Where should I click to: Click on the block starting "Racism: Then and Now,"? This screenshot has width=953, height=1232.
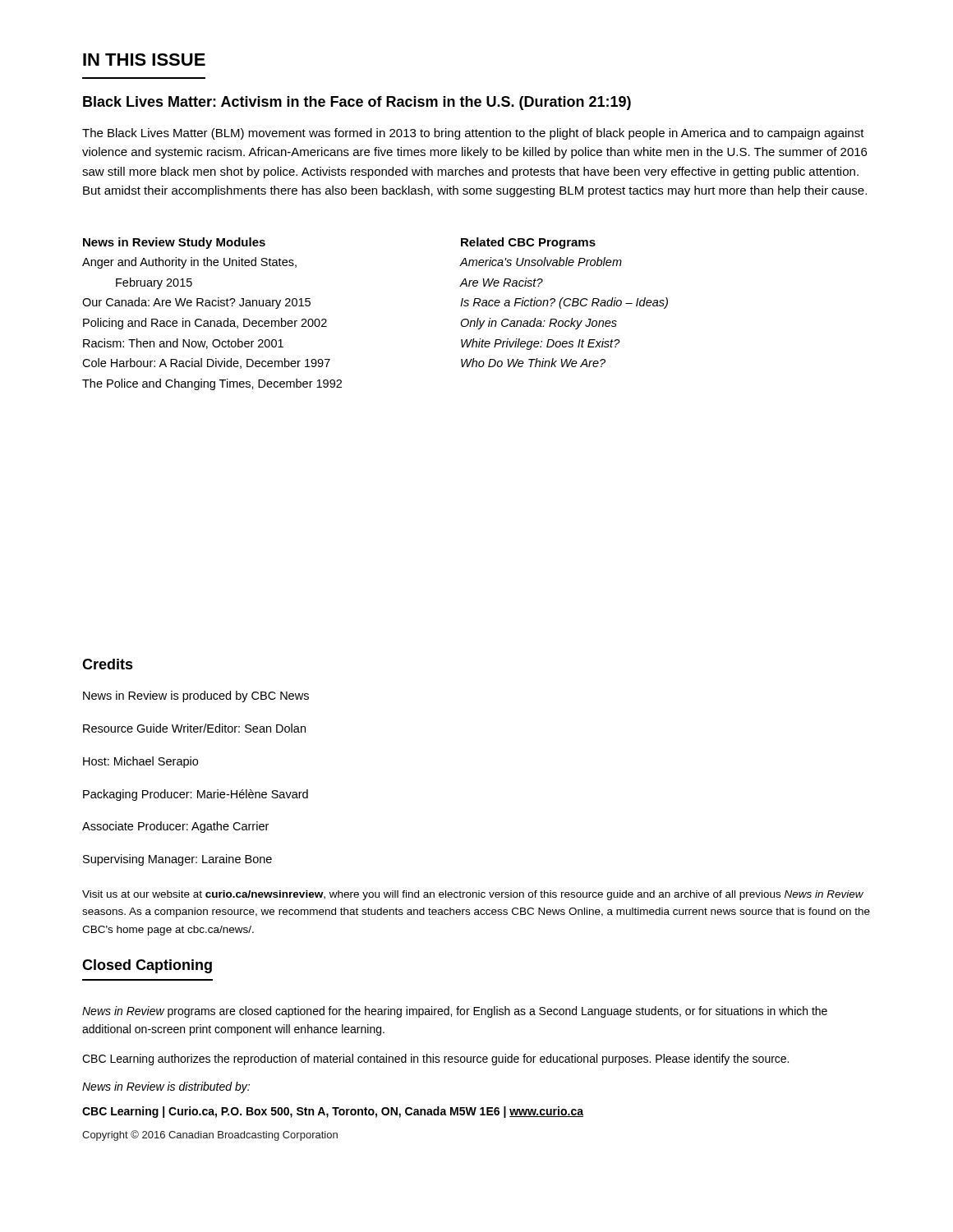pos(183,343)
